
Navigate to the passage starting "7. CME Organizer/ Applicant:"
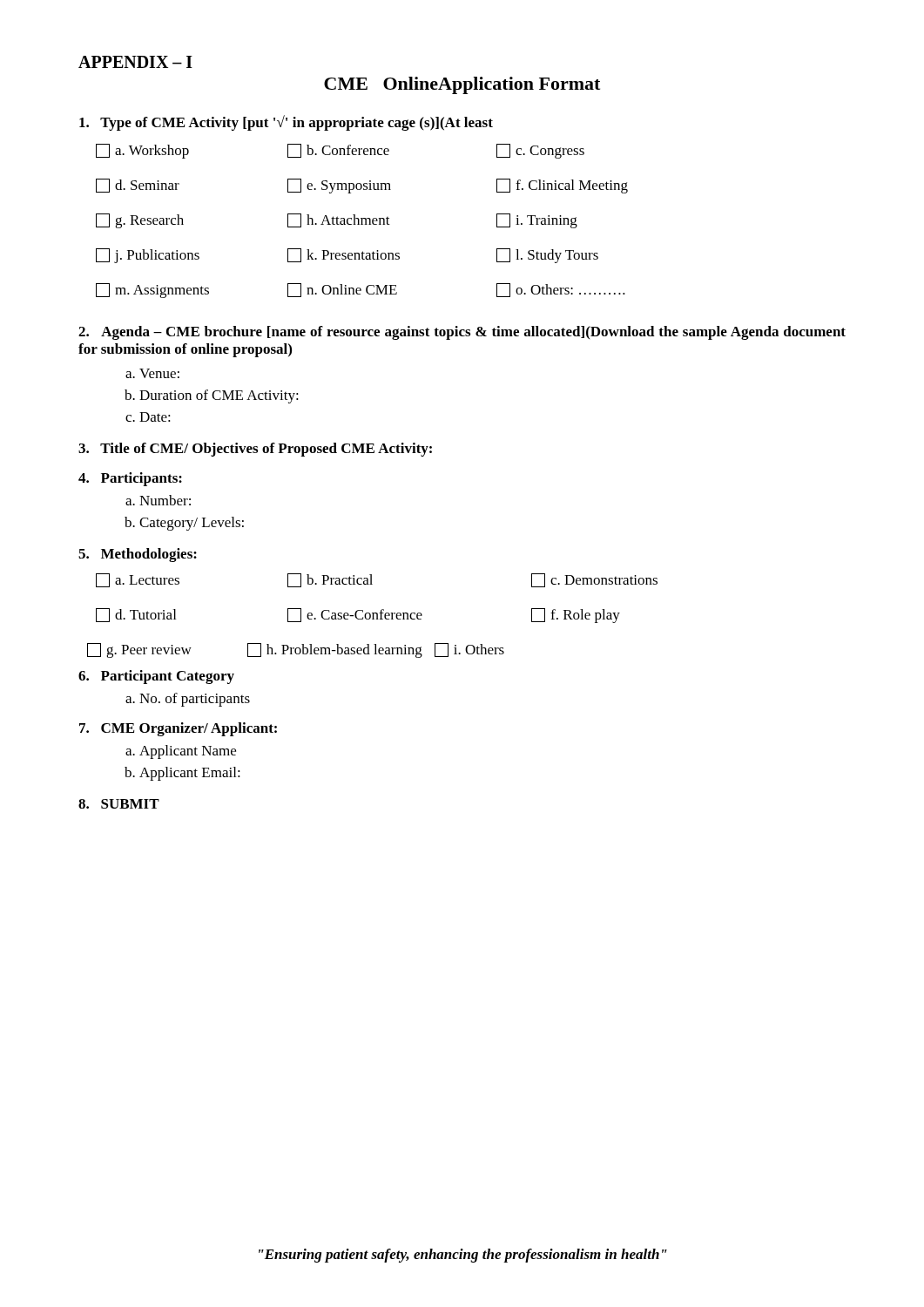[178, 728]
